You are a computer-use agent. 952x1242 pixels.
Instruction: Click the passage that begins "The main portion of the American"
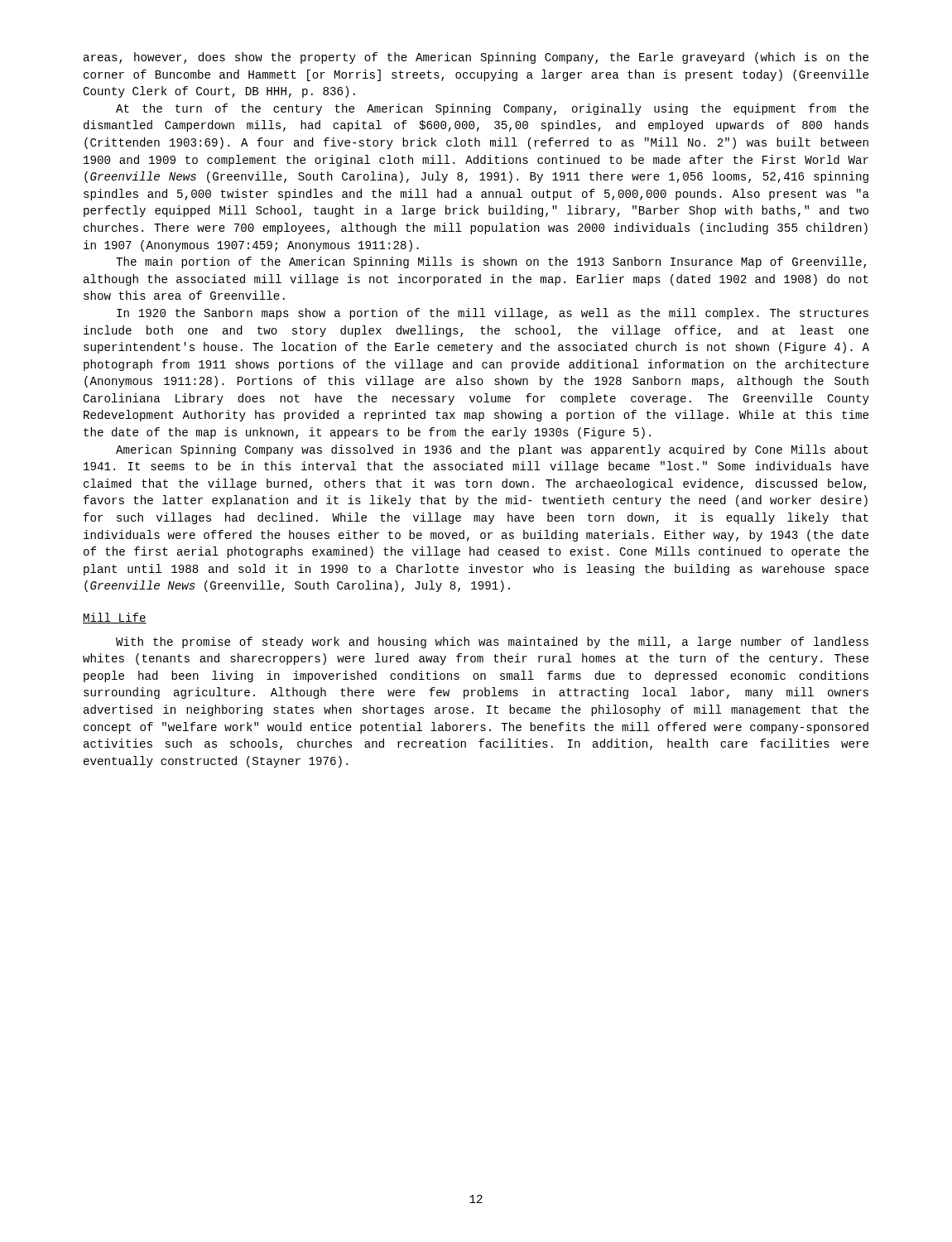point(476,280)
